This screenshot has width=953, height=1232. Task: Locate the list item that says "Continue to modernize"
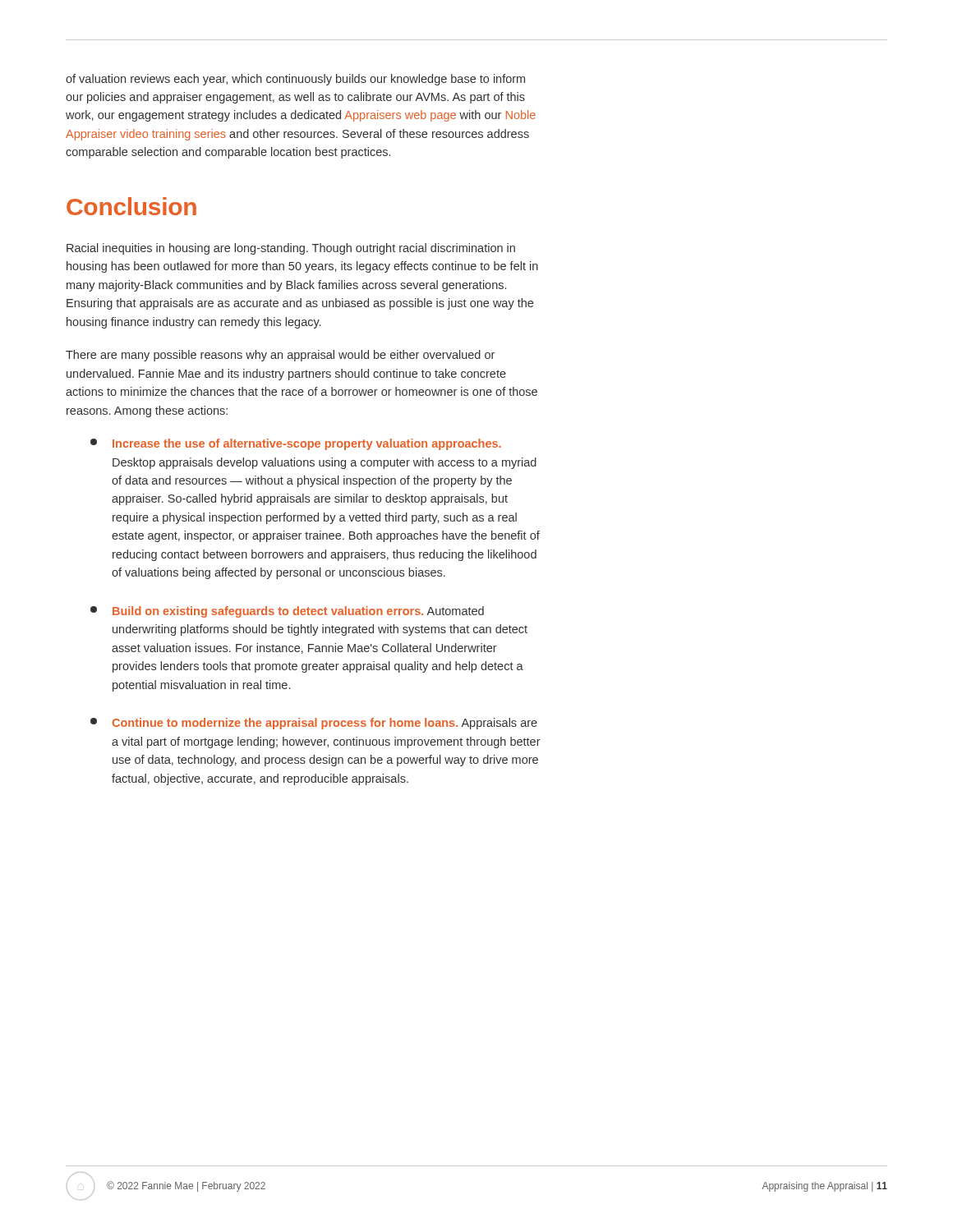coord(316,751)
